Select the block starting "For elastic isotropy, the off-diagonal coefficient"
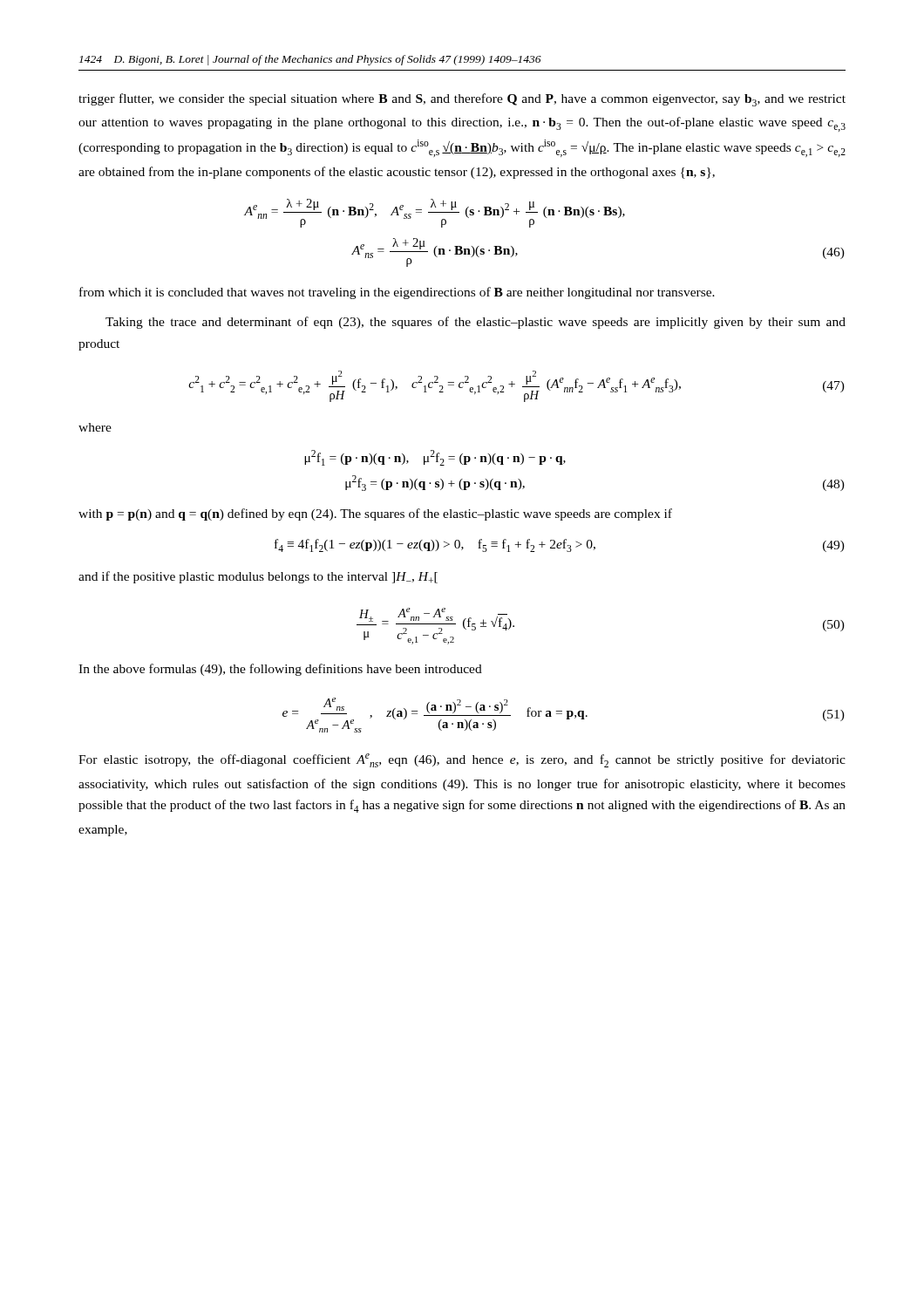The image size is (924, 1308). pyautogui.click(x=462, y=793)
